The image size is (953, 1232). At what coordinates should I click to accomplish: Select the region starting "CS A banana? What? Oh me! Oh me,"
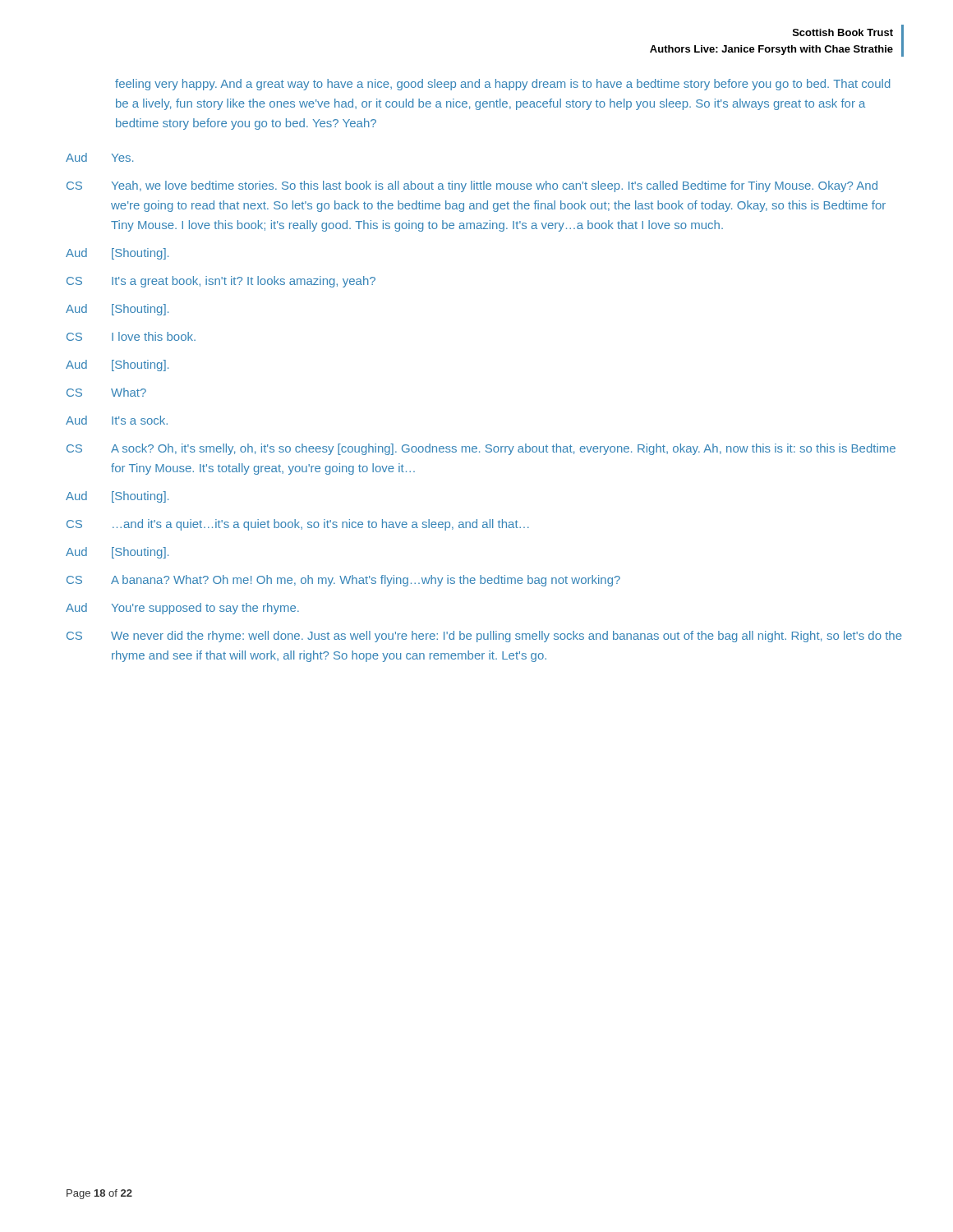click(485, 580)
